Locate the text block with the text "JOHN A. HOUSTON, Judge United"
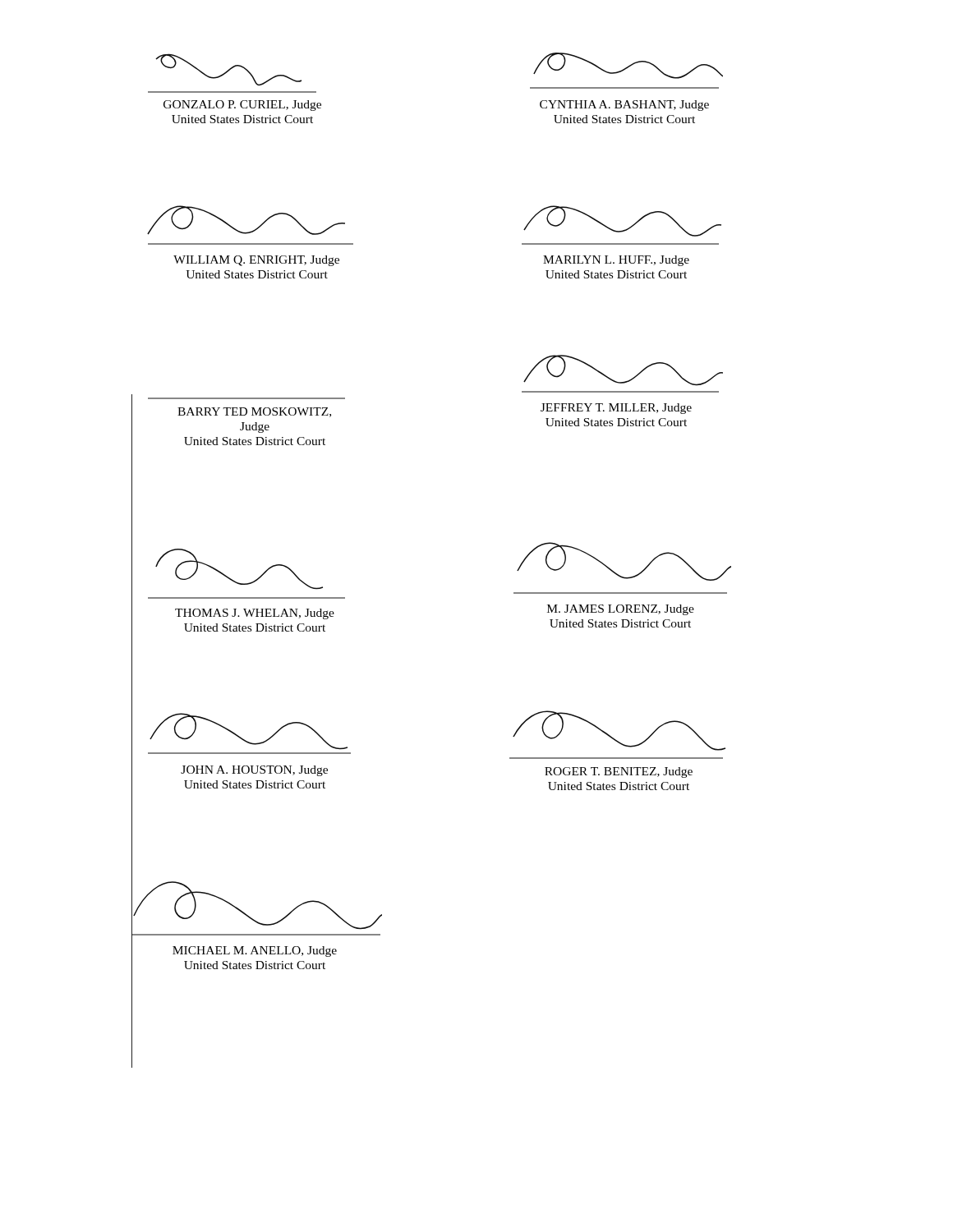The height and width of the screenshot is (1232, 953). [255, 777]
